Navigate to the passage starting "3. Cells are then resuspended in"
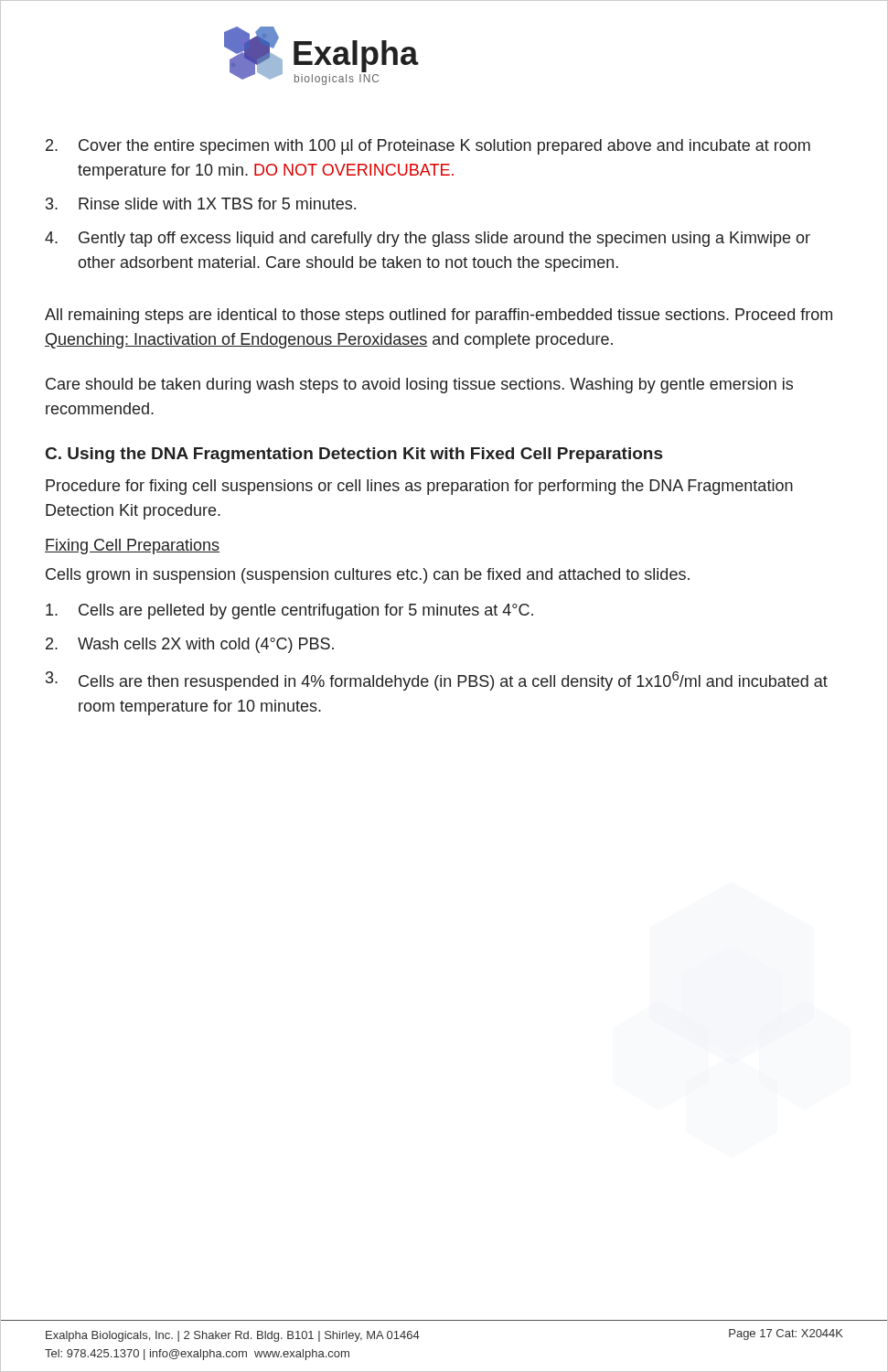Screen dimensions: 1372x888 coord(444,692)
